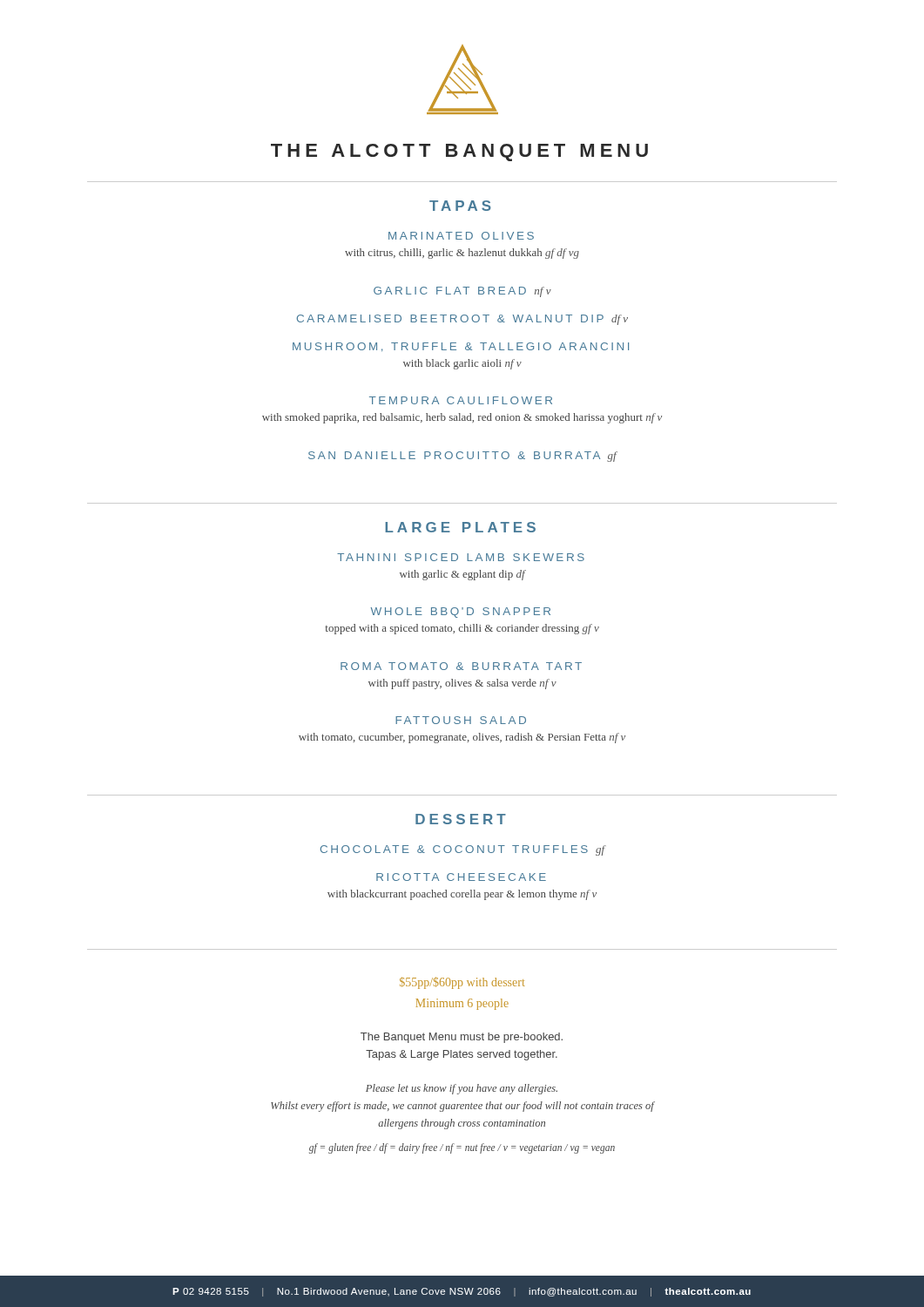
Task: Click on the logo
Action: coord(462,83)
